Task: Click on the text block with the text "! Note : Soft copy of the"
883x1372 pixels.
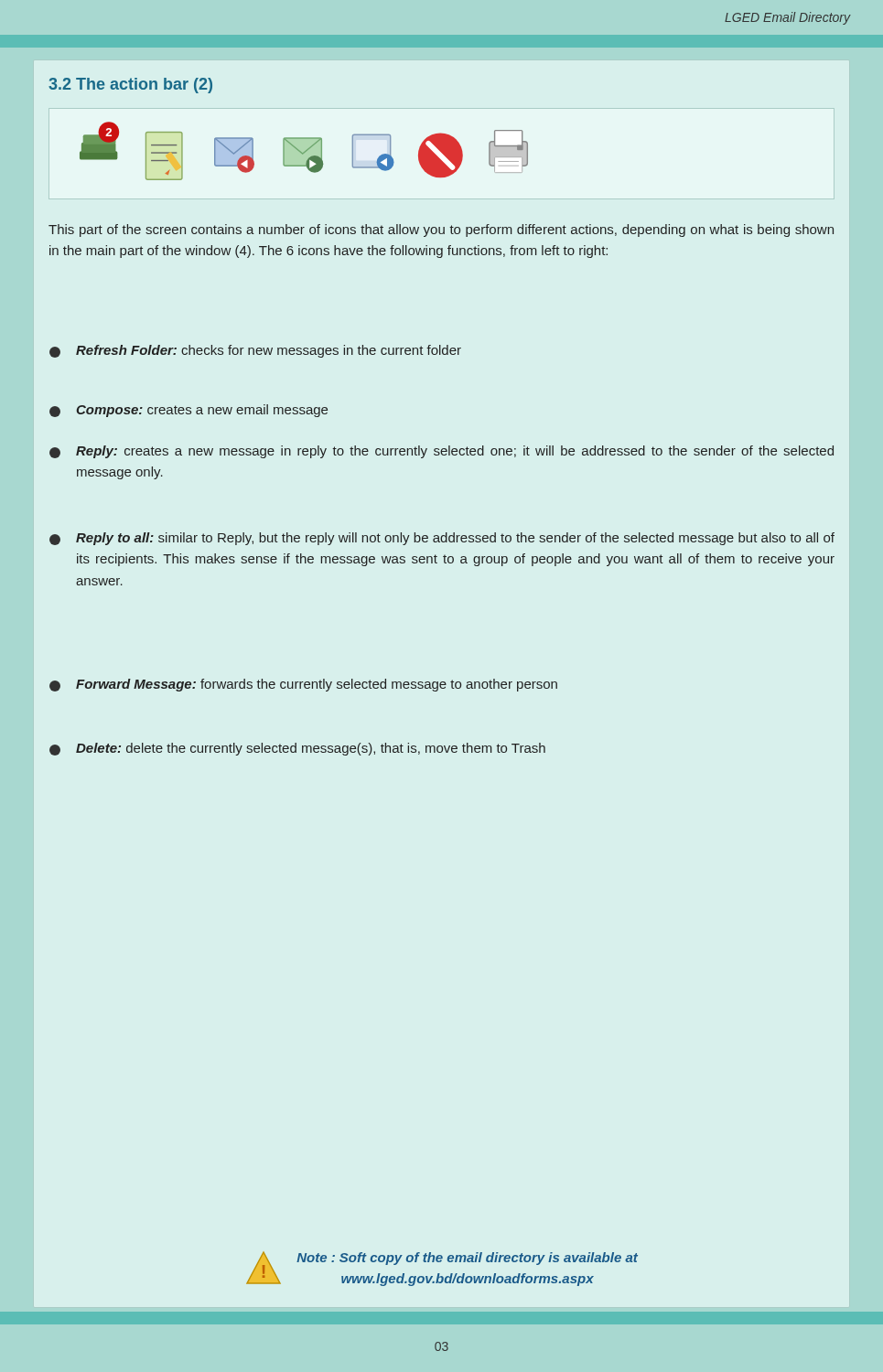Action: (x=442, y=1267)
